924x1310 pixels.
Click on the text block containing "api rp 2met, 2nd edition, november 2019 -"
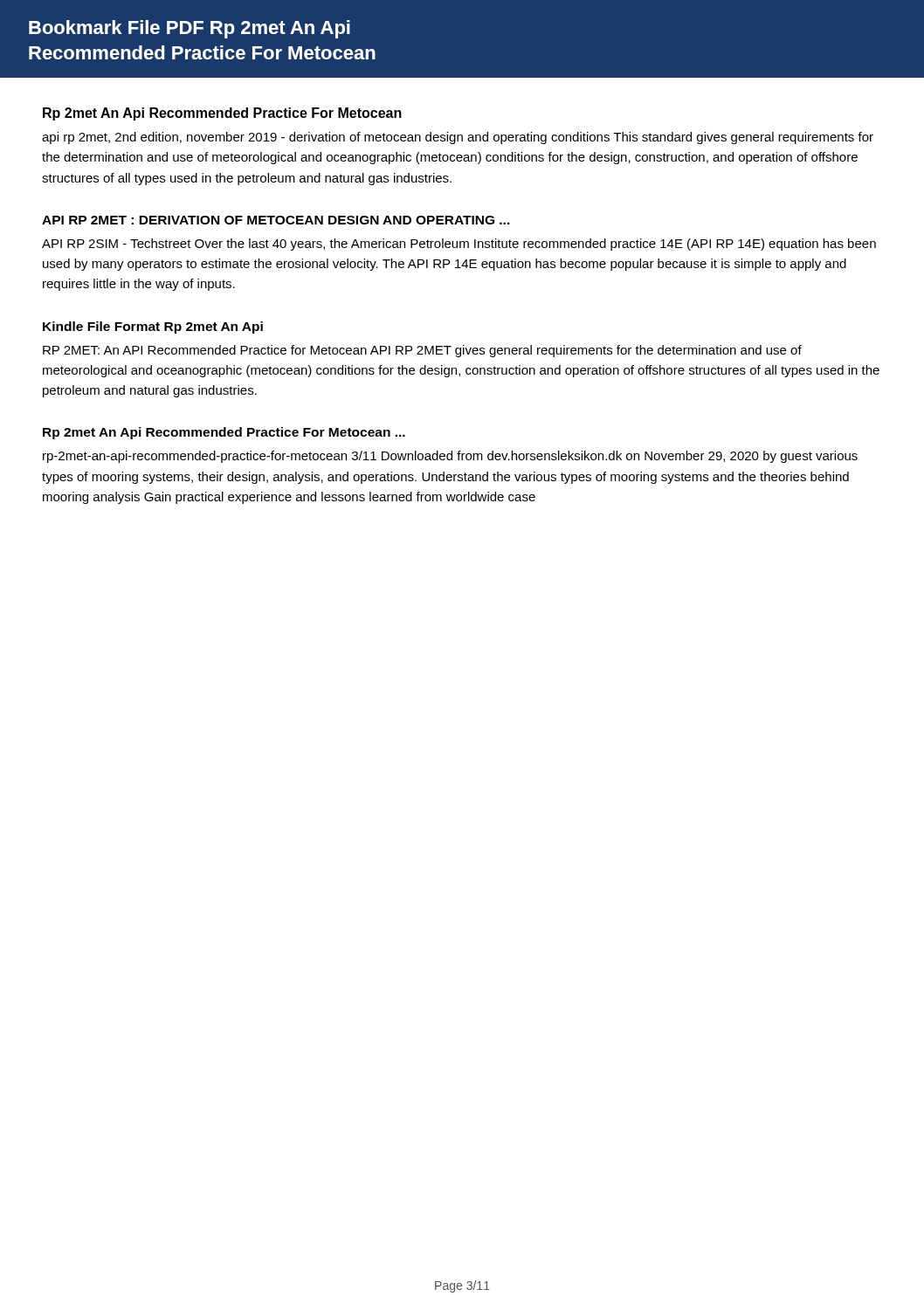(x=458, y=157)
